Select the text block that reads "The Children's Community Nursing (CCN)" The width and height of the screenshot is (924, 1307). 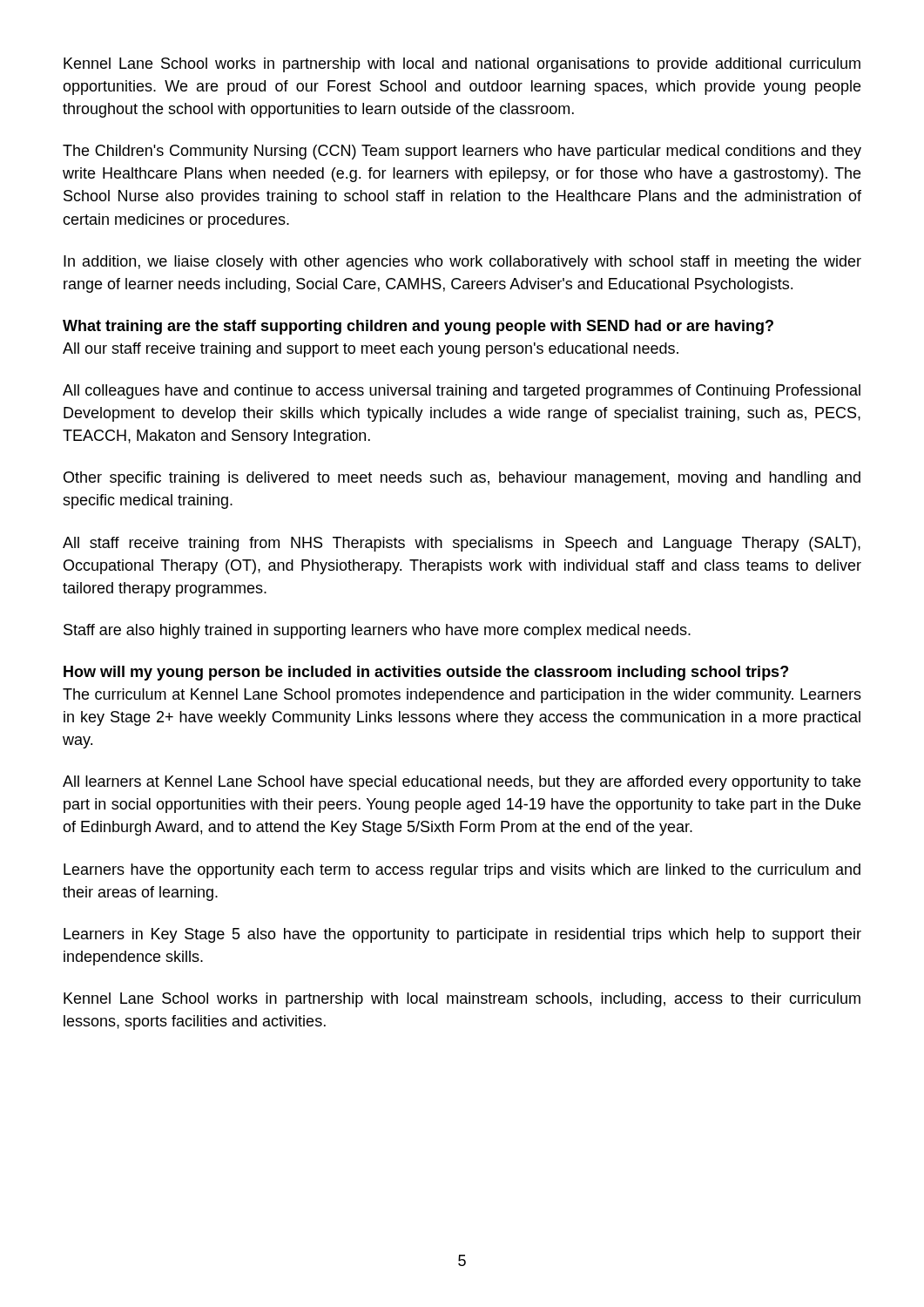coord(462,185)
